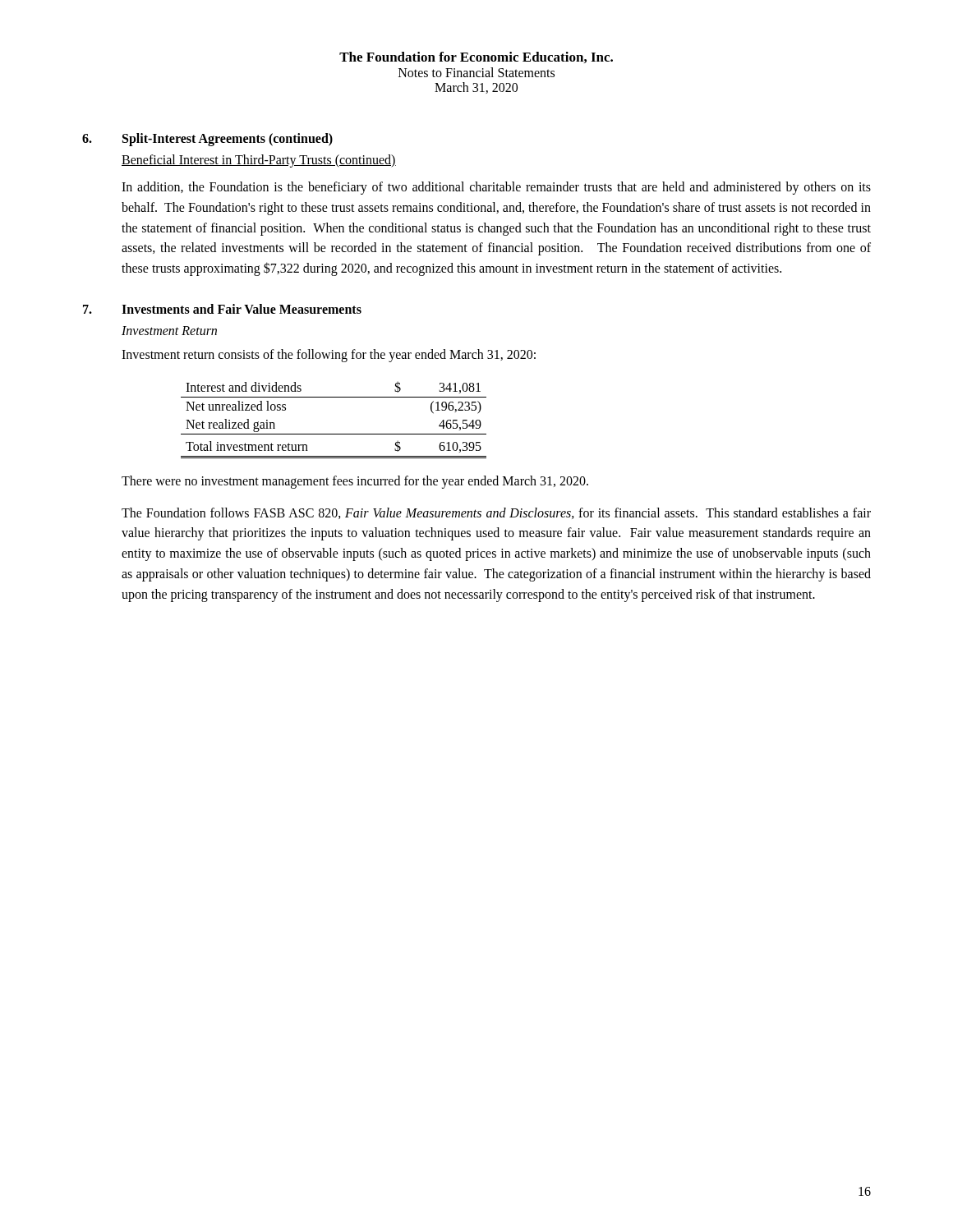
Task: Locate the block of text that opens with "The Foundation follows FASB ASC 820,"
Action: click(496, 553)
